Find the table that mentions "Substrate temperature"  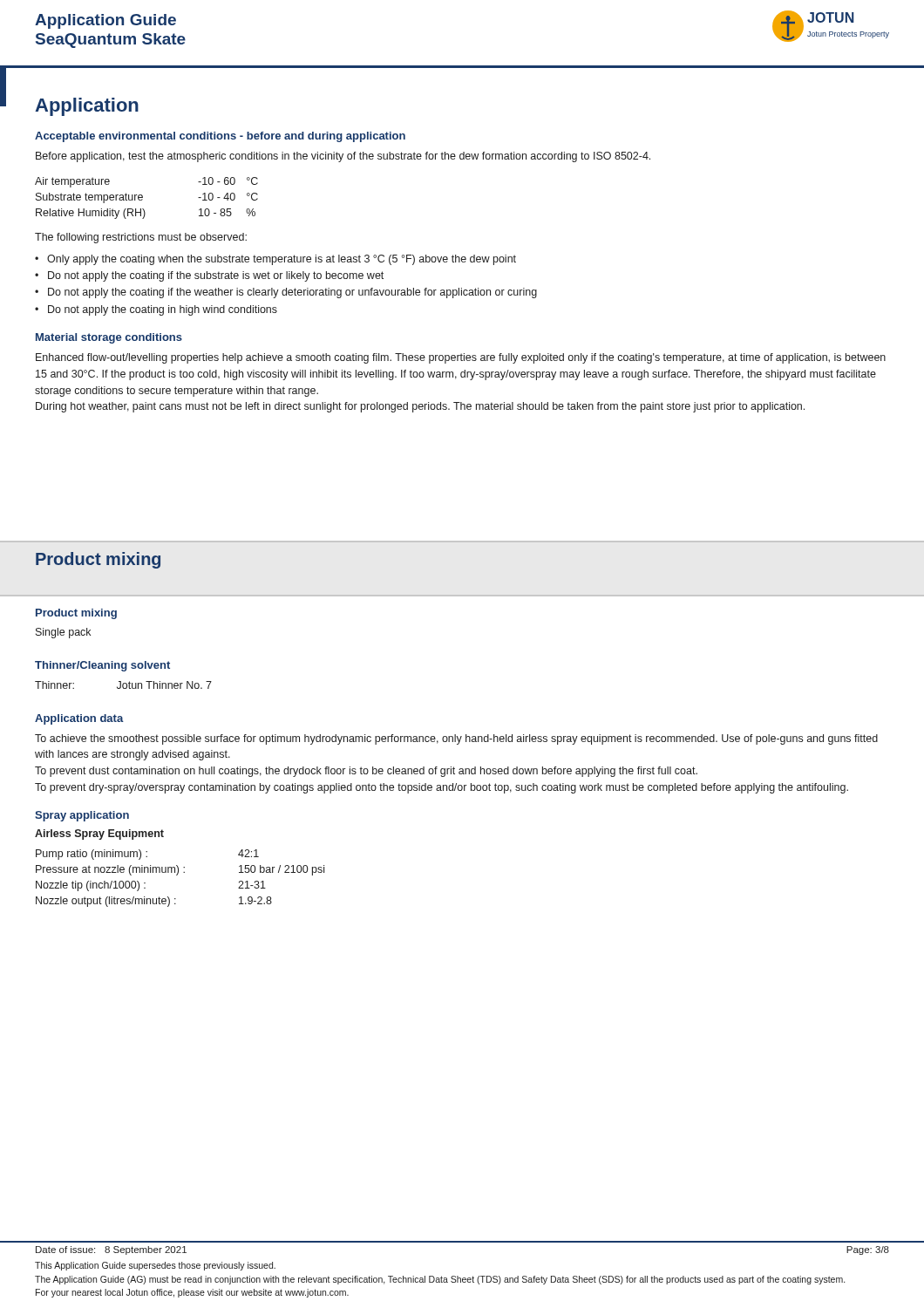point(462,197)
